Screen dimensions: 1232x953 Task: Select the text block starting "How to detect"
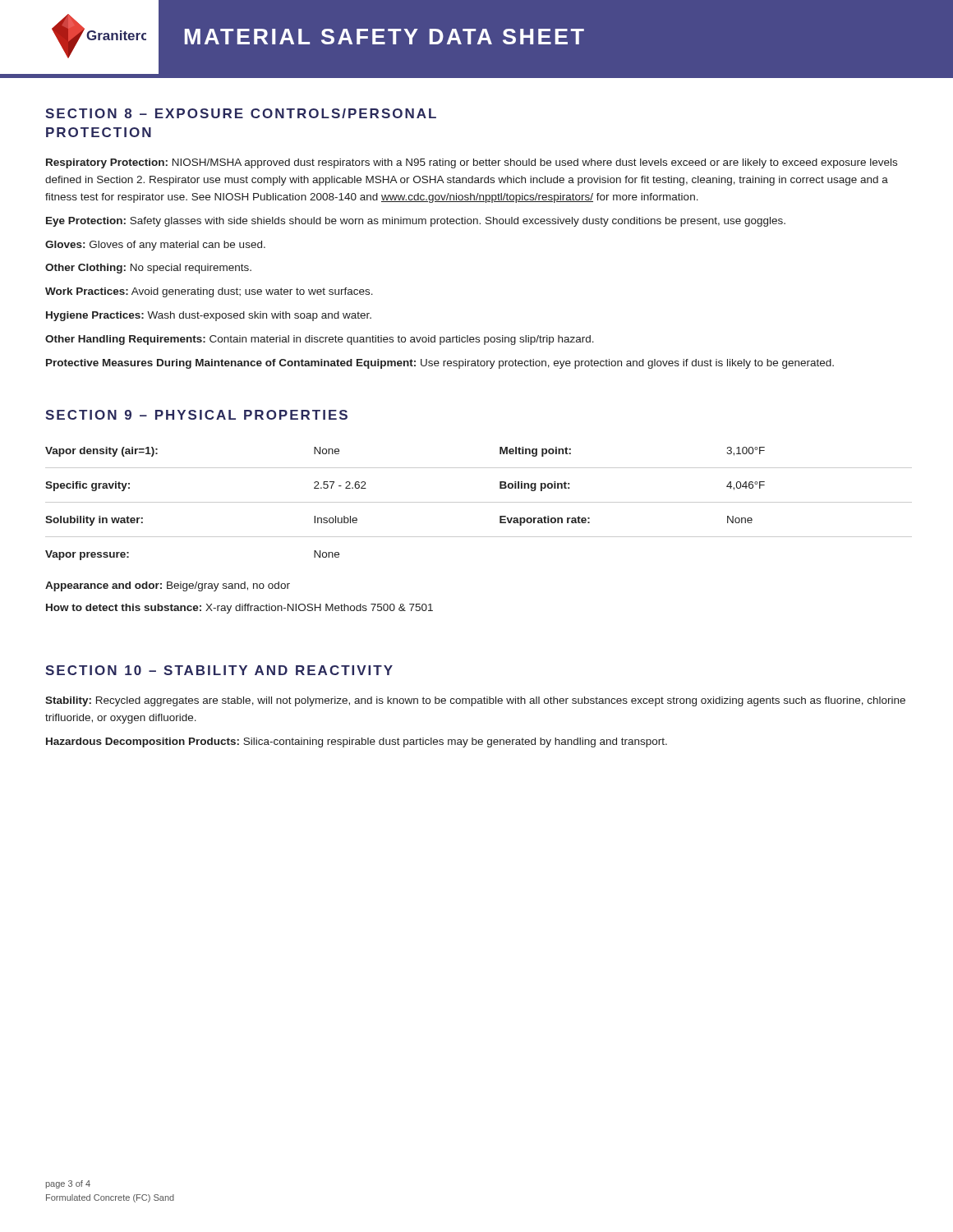(x=239, y=607)
